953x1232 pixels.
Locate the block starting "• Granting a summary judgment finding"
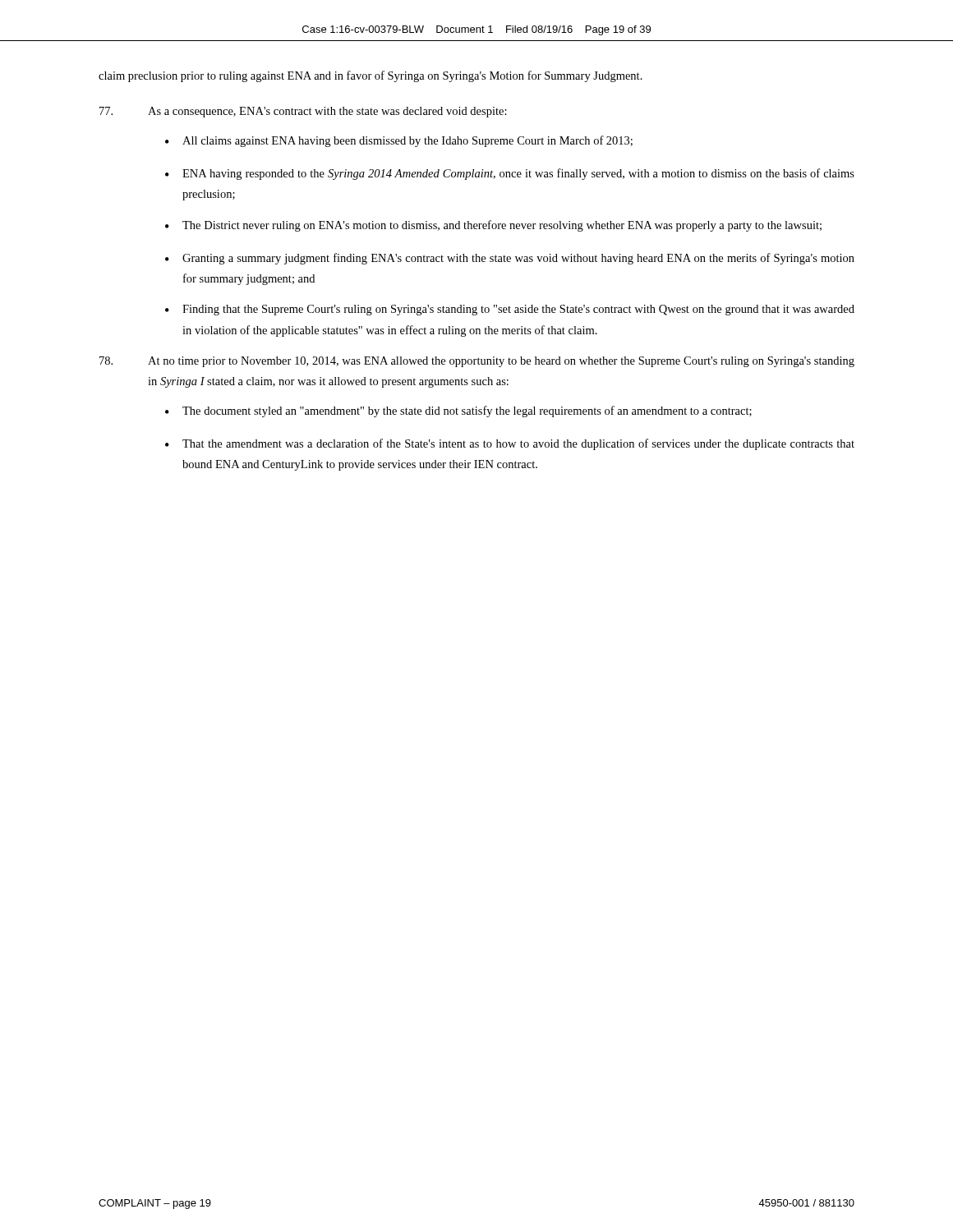point(509,268)
